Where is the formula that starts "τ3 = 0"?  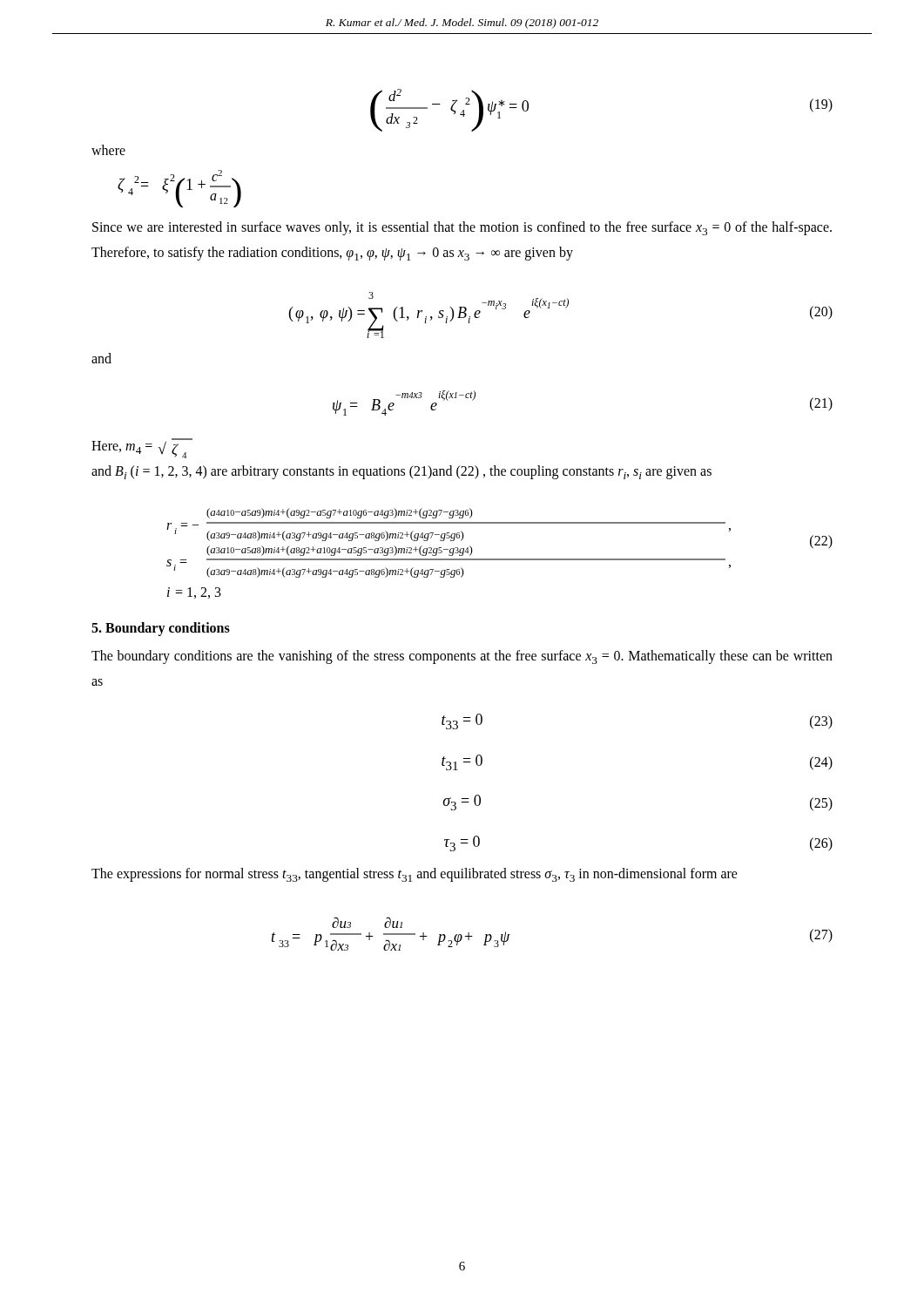(x=451, y=843)
